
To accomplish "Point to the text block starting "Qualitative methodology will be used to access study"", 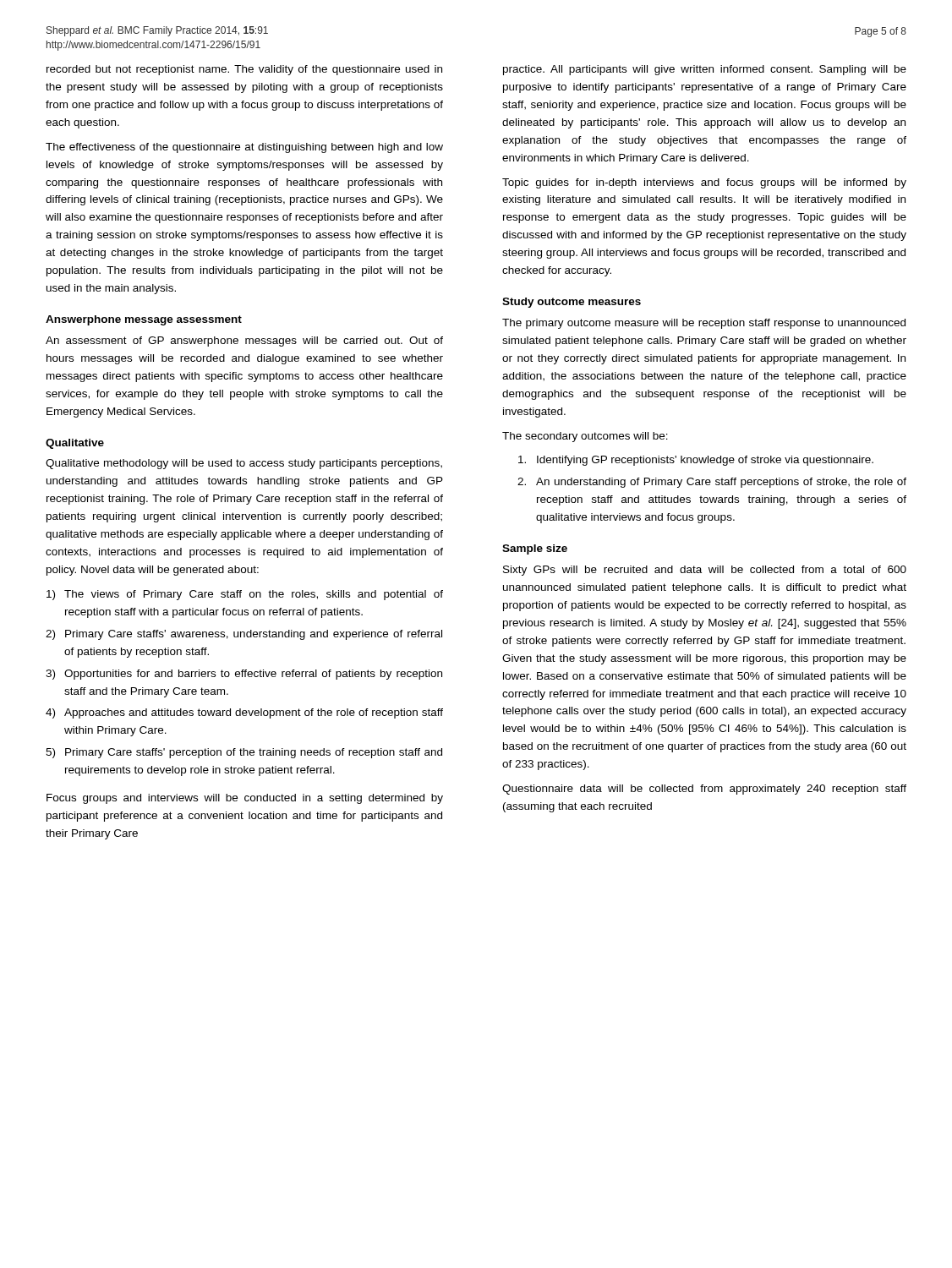I will tap(244, 517).
